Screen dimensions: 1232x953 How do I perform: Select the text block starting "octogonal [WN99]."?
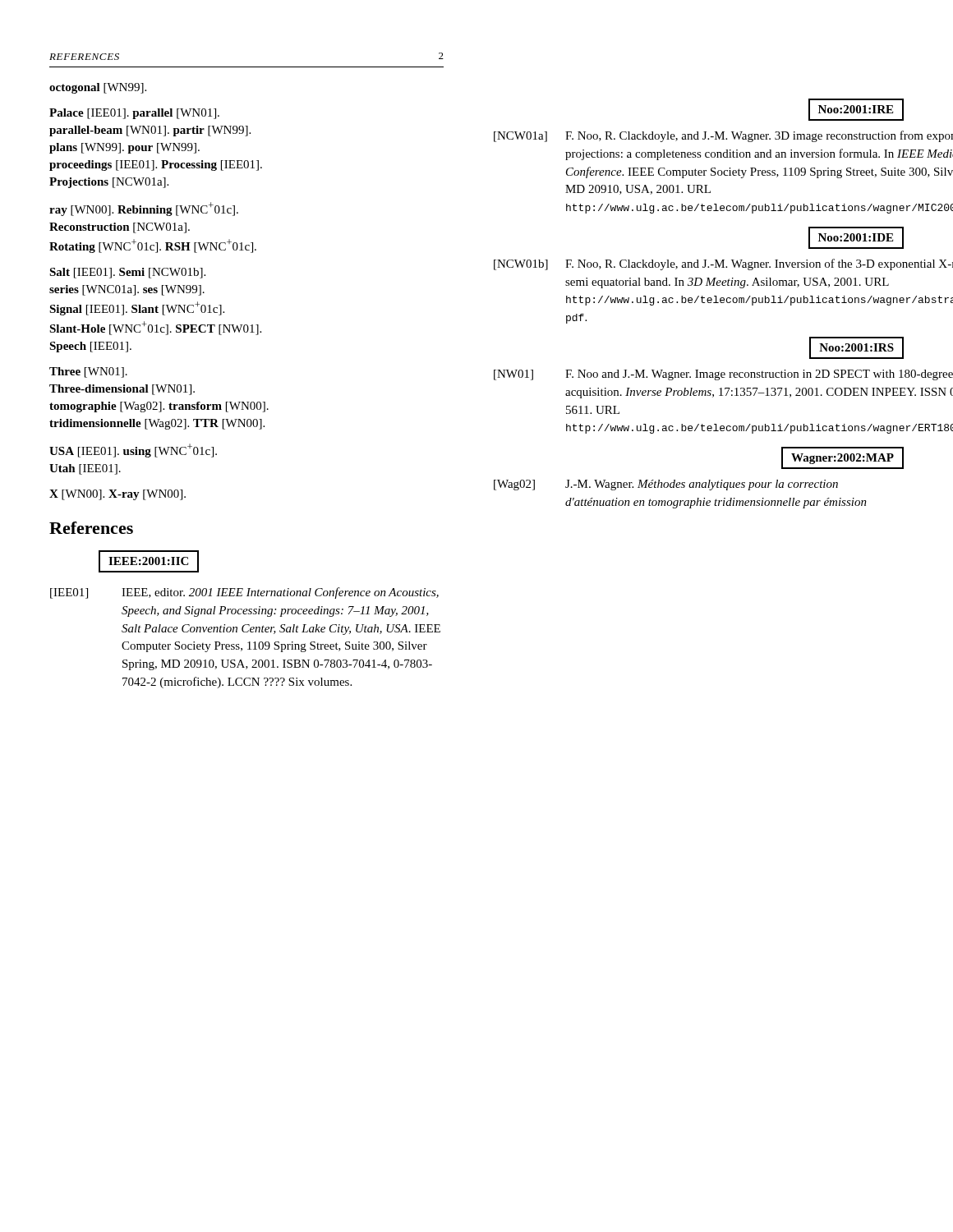point(98,87)
